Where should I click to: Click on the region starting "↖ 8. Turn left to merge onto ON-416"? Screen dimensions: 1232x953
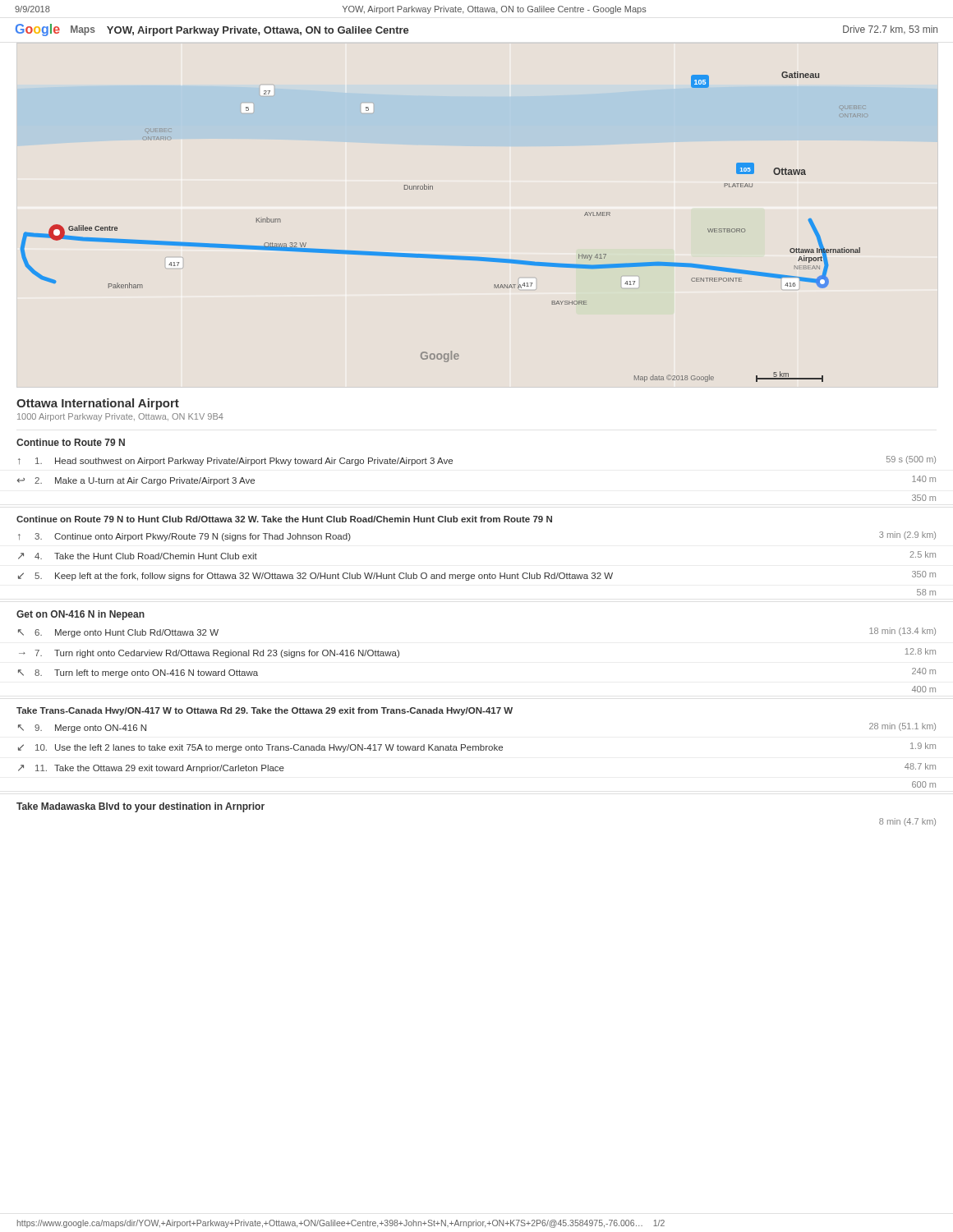click(153, 672)
